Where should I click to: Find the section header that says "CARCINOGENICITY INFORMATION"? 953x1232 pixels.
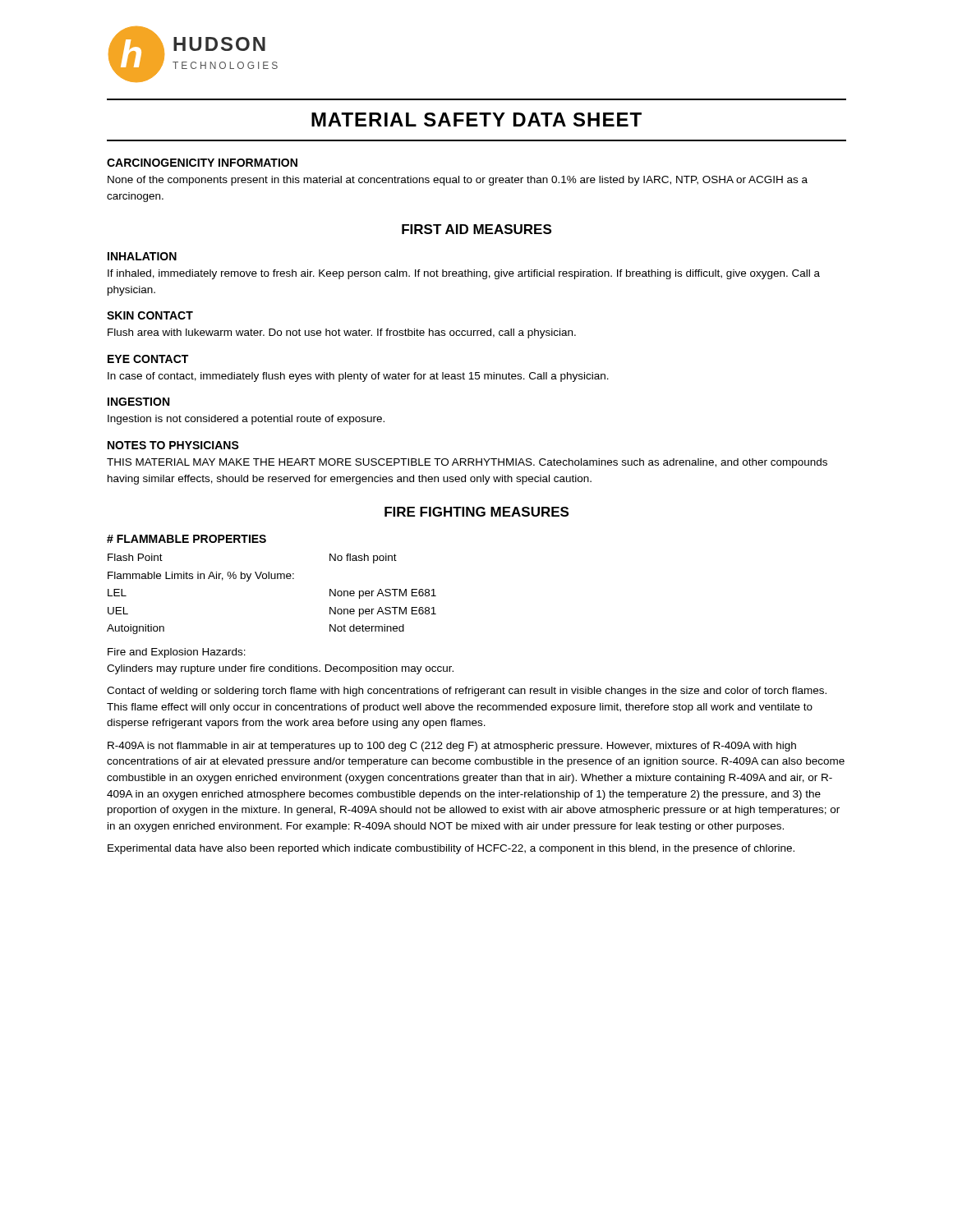point(202,163)
